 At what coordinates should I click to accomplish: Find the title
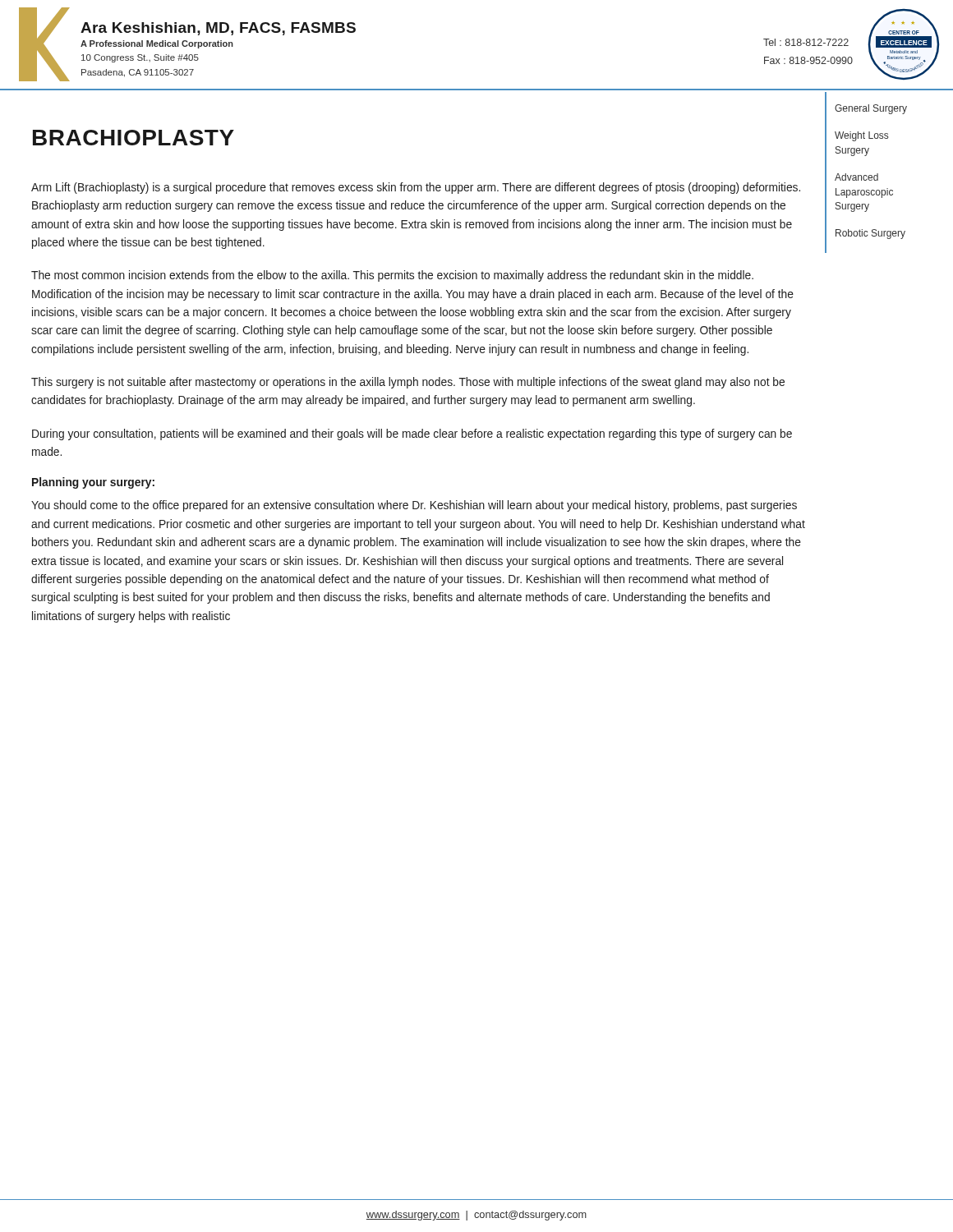tap(133, 138)
